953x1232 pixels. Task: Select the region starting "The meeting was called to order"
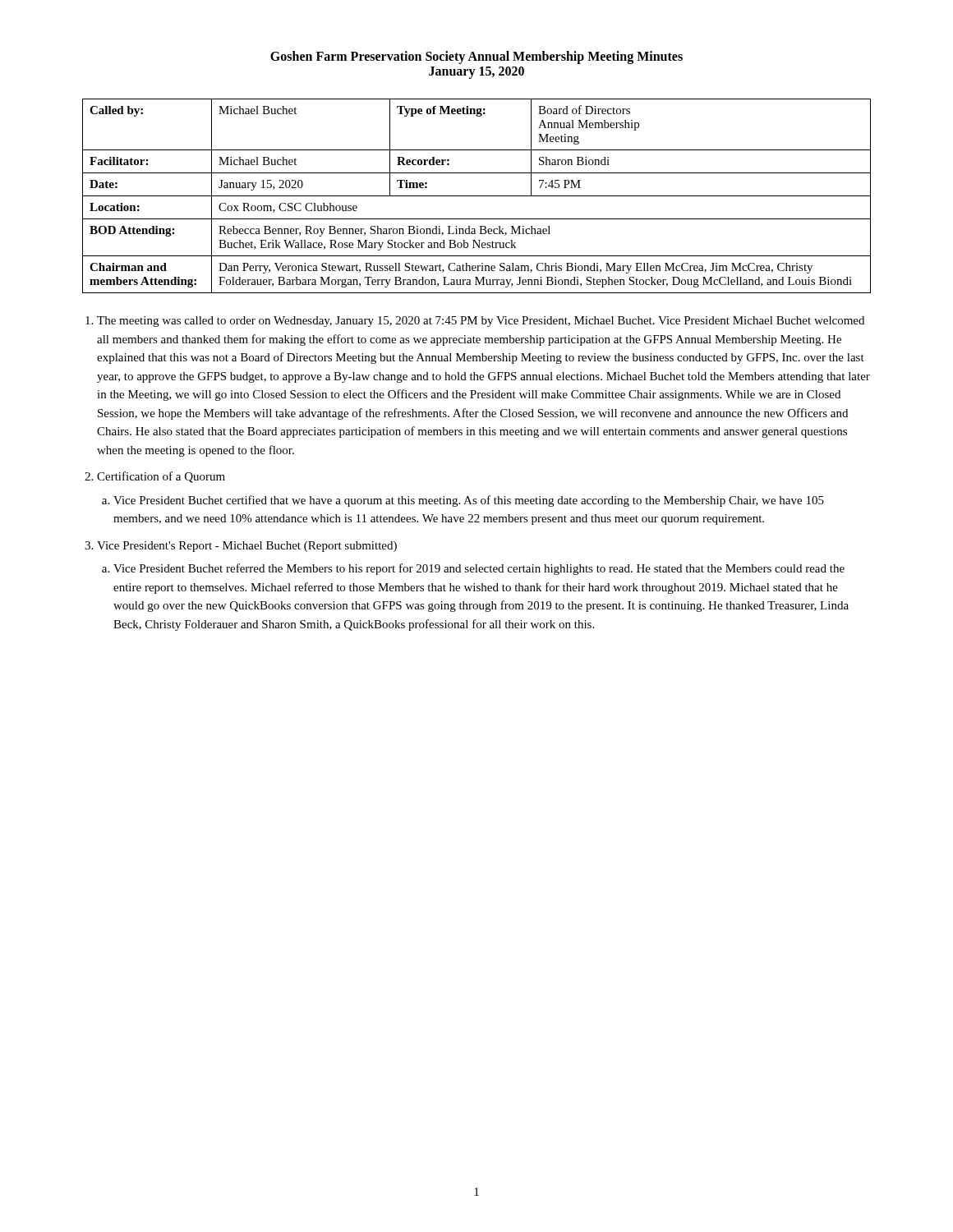coord(483,385)
